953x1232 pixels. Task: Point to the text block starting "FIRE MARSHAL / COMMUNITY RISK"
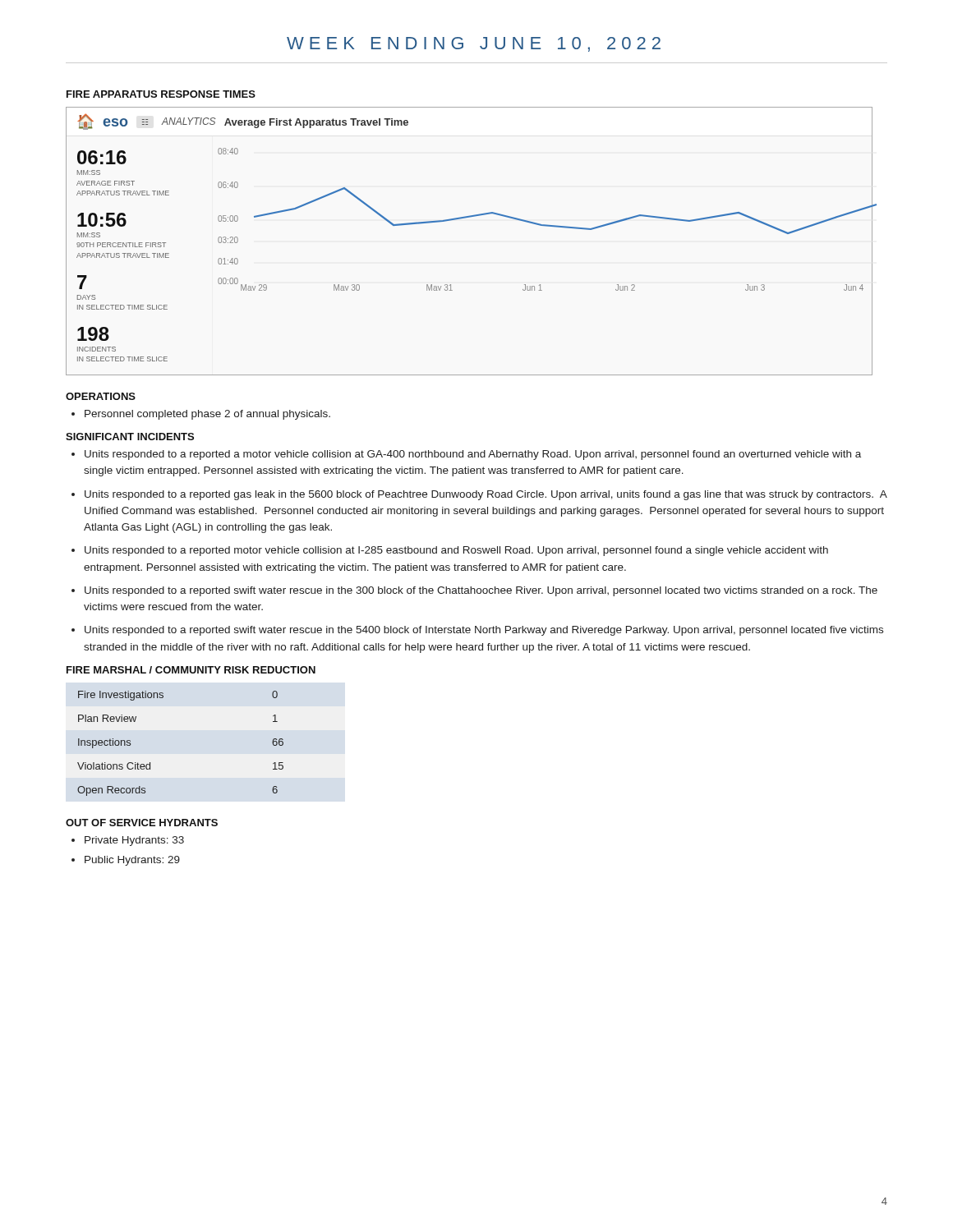pos(191,670)
